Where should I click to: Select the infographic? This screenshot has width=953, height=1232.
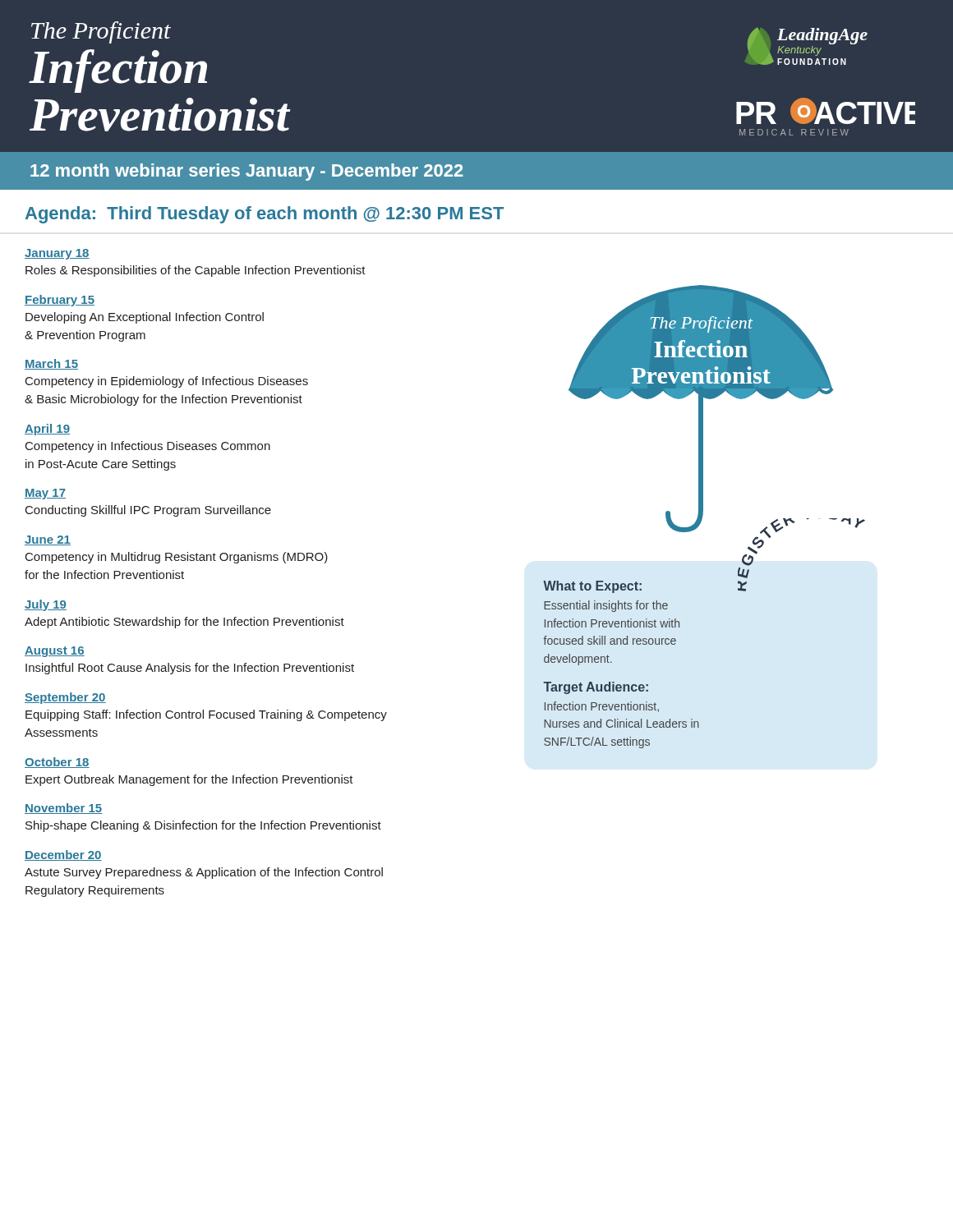click(700, 665)
